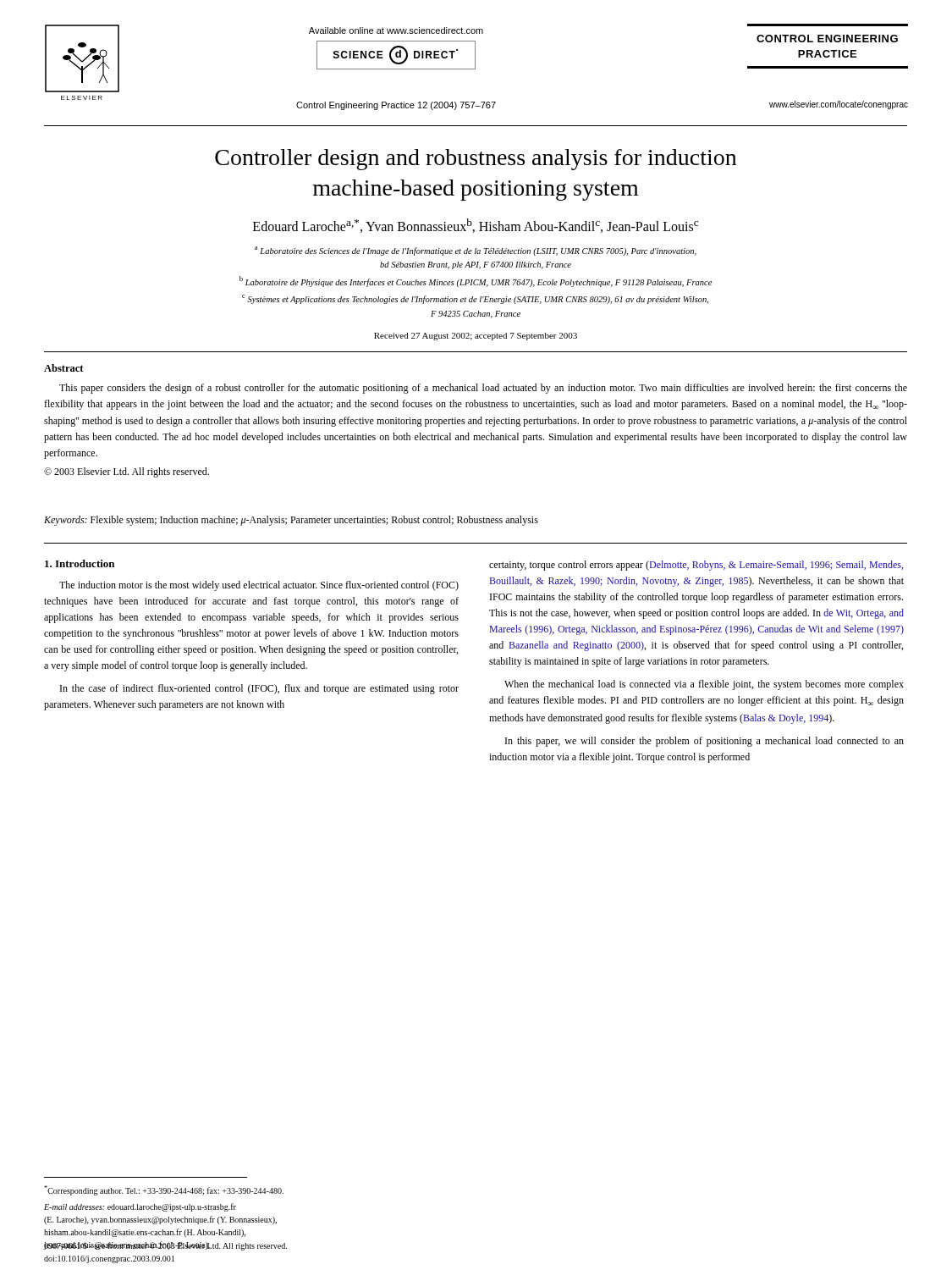
Task: Click on the passage starting "Keywords: Flexible system; Induction machine;"
Action: 291,520
